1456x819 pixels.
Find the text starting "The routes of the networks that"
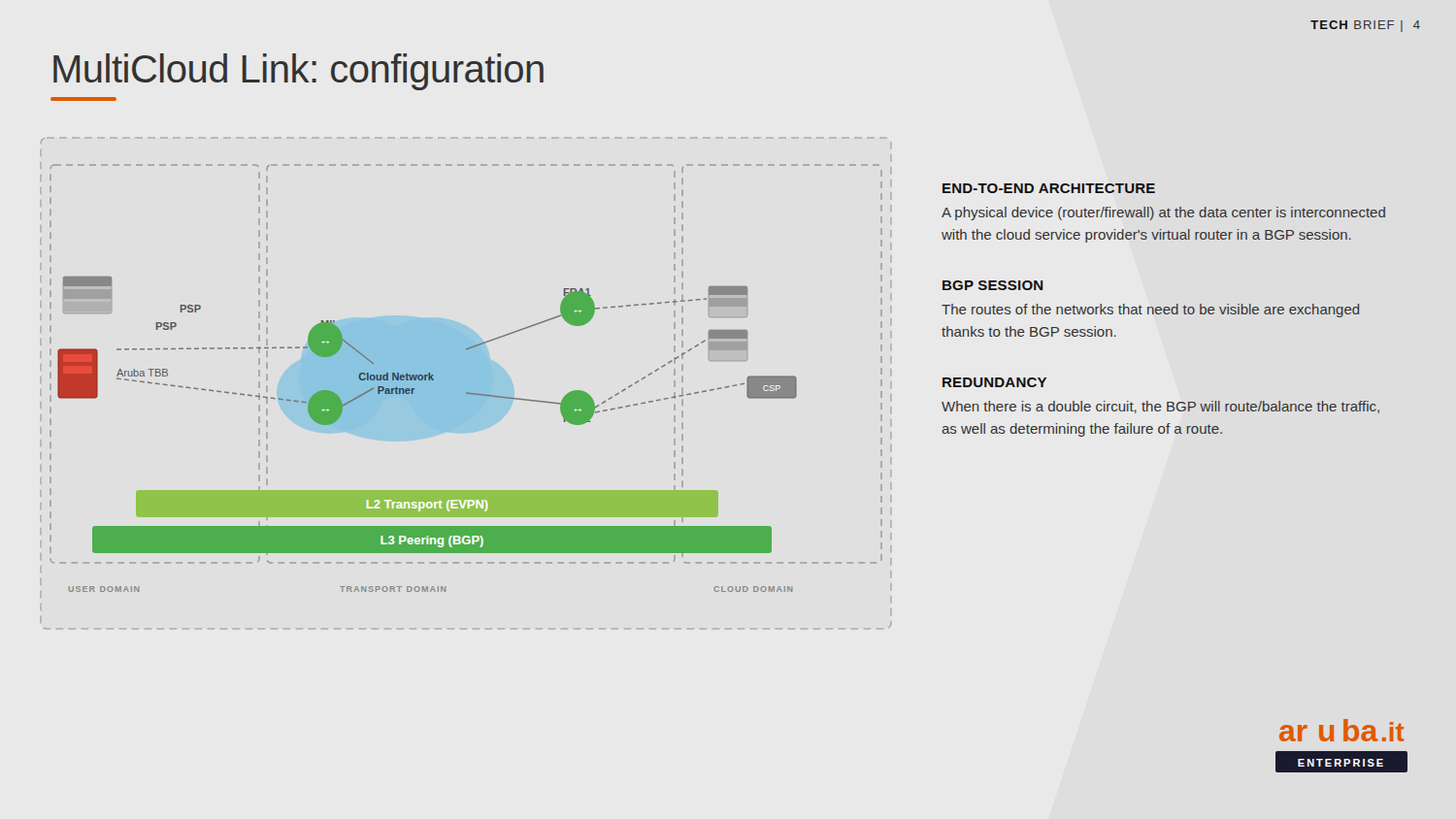click(x=1151, y=320)
